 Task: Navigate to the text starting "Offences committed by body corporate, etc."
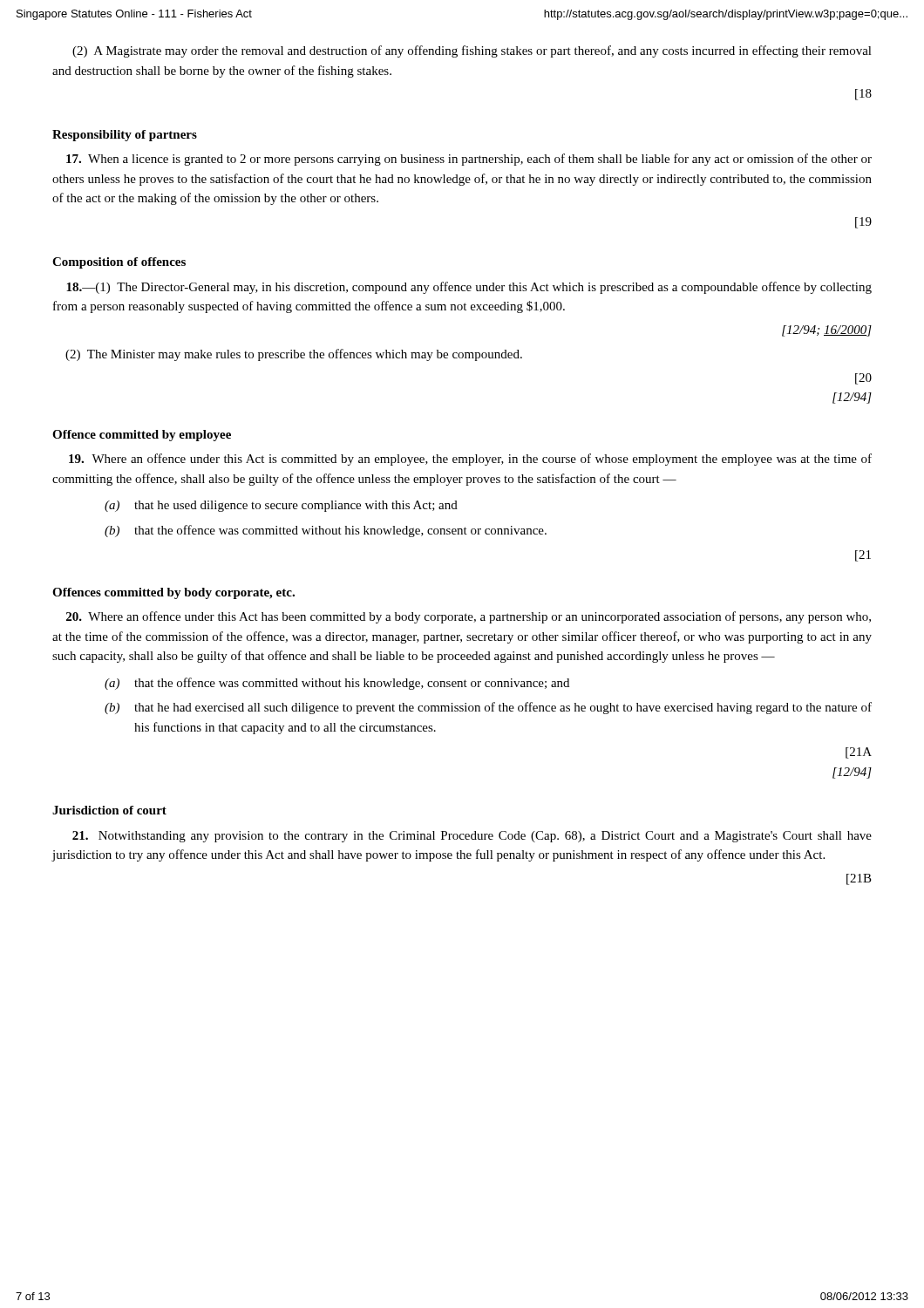pos(174,592)
